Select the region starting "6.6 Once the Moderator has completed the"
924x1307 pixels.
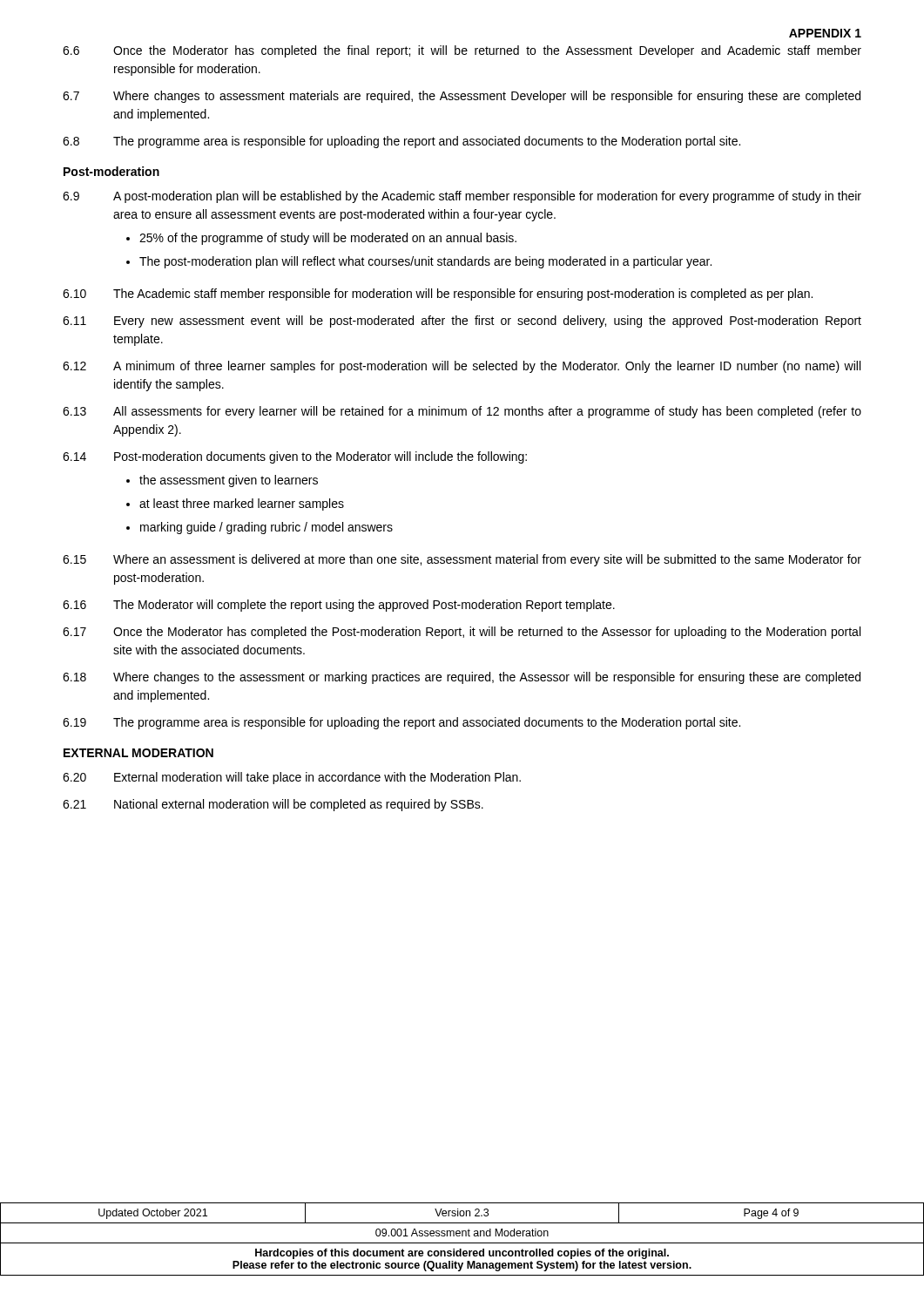462,60
